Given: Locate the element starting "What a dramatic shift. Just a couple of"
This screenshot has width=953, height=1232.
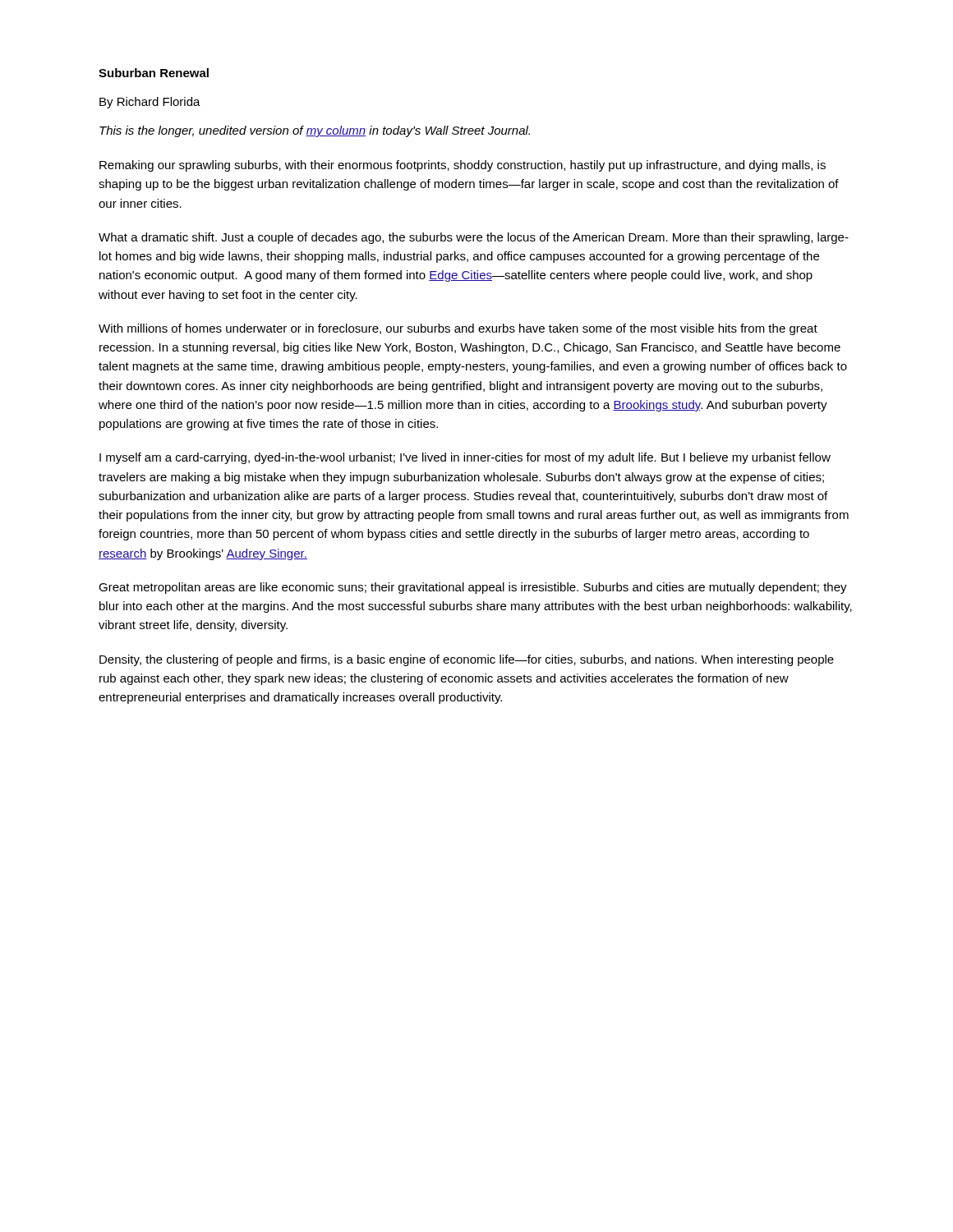Looking at the screenshot, I should (474, 265).
